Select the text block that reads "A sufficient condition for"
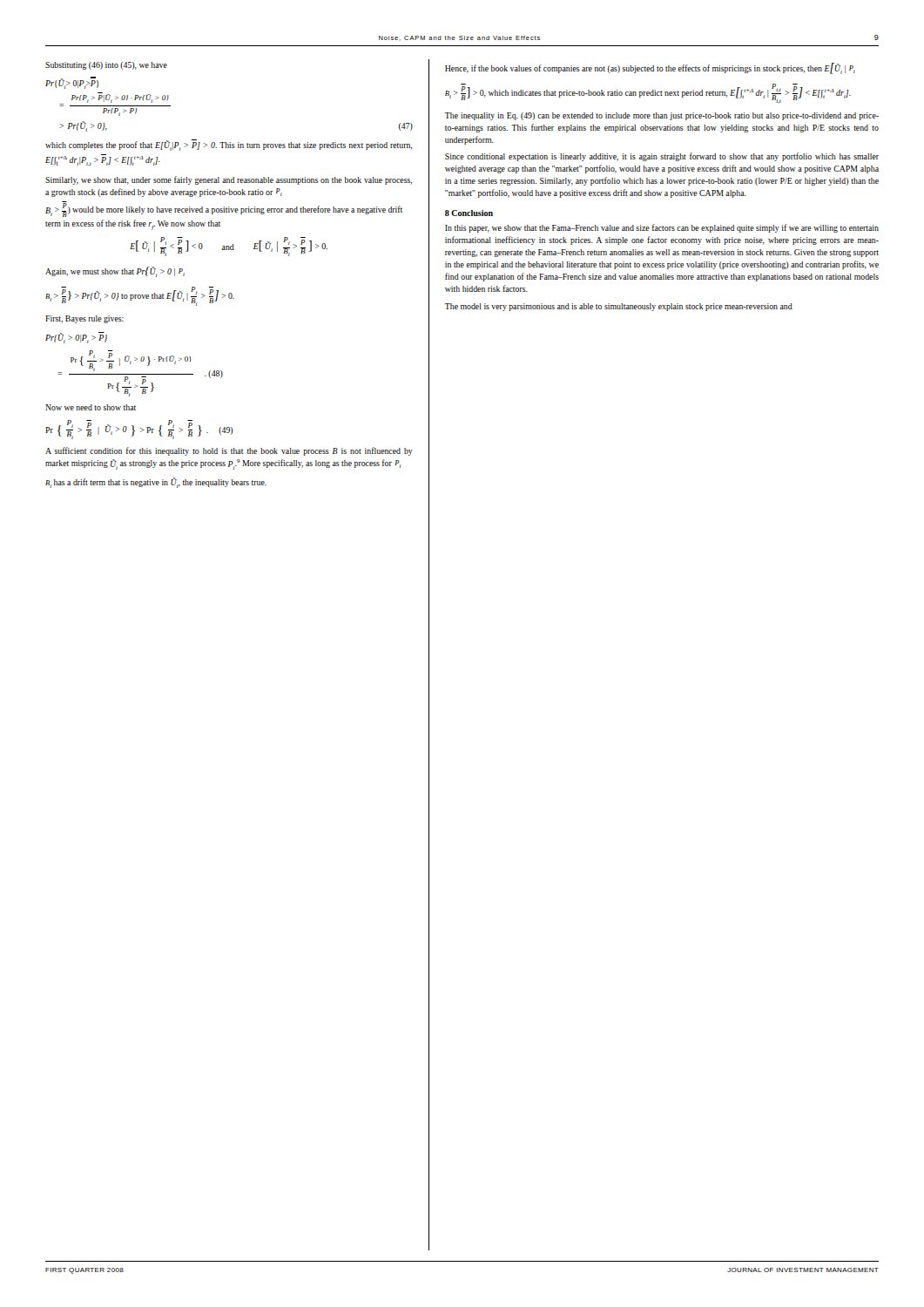The image size is (924, 1307). [229, 468]
